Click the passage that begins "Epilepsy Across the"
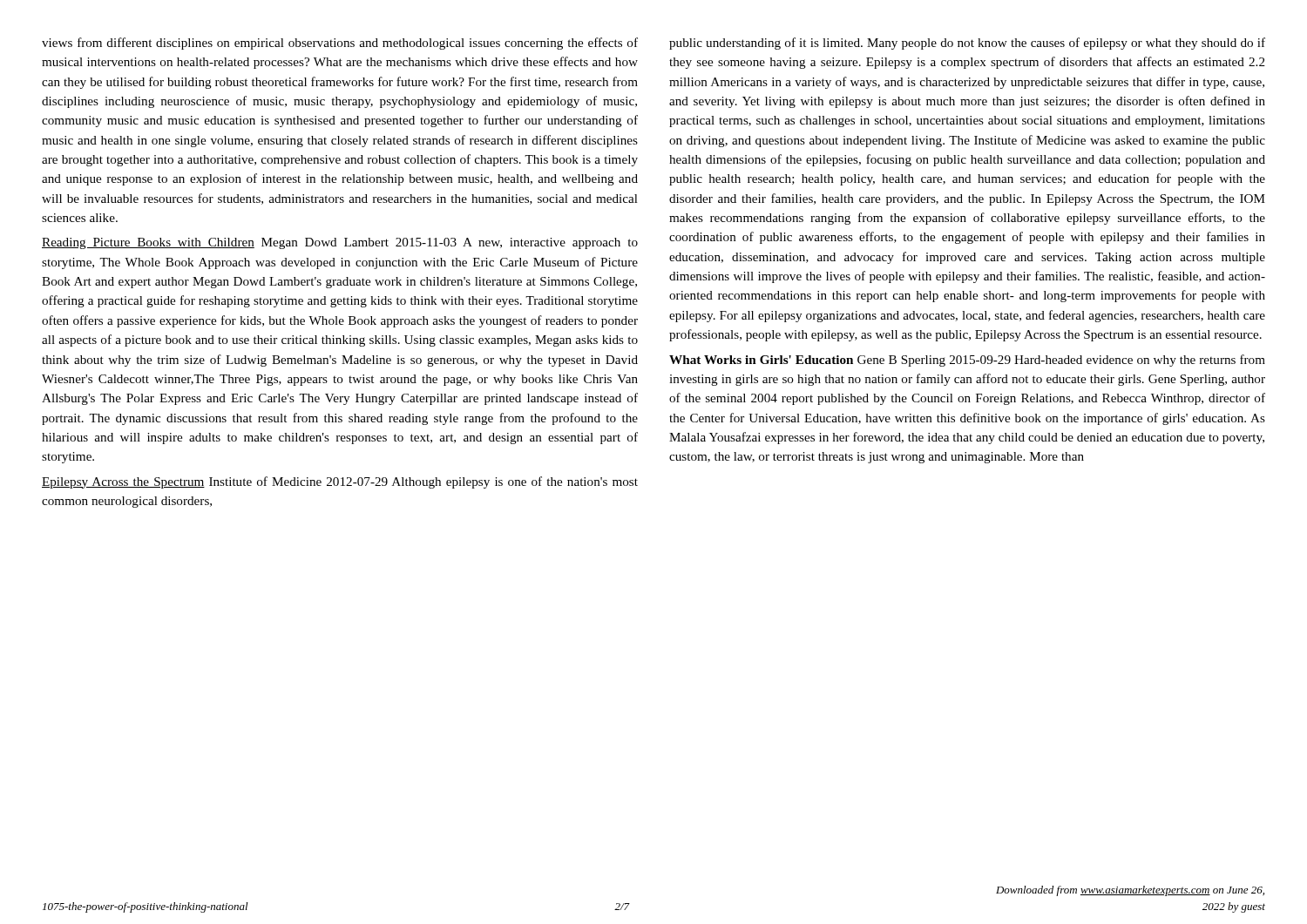This screenshot has height=924, width=1307. (340, 491)
